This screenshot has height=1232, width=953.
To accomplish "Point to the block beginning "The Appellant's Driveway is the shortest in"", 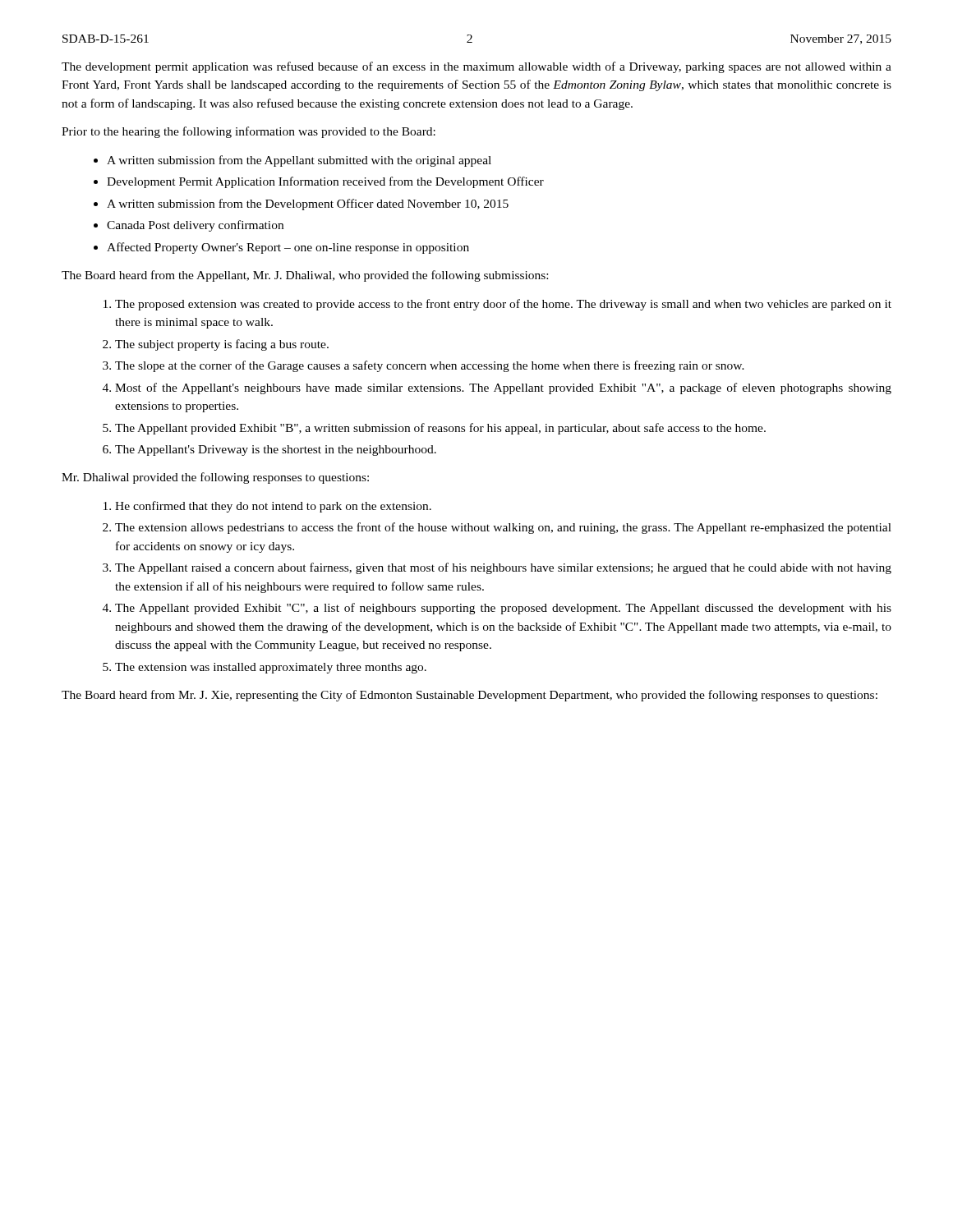I will (276, 449).
